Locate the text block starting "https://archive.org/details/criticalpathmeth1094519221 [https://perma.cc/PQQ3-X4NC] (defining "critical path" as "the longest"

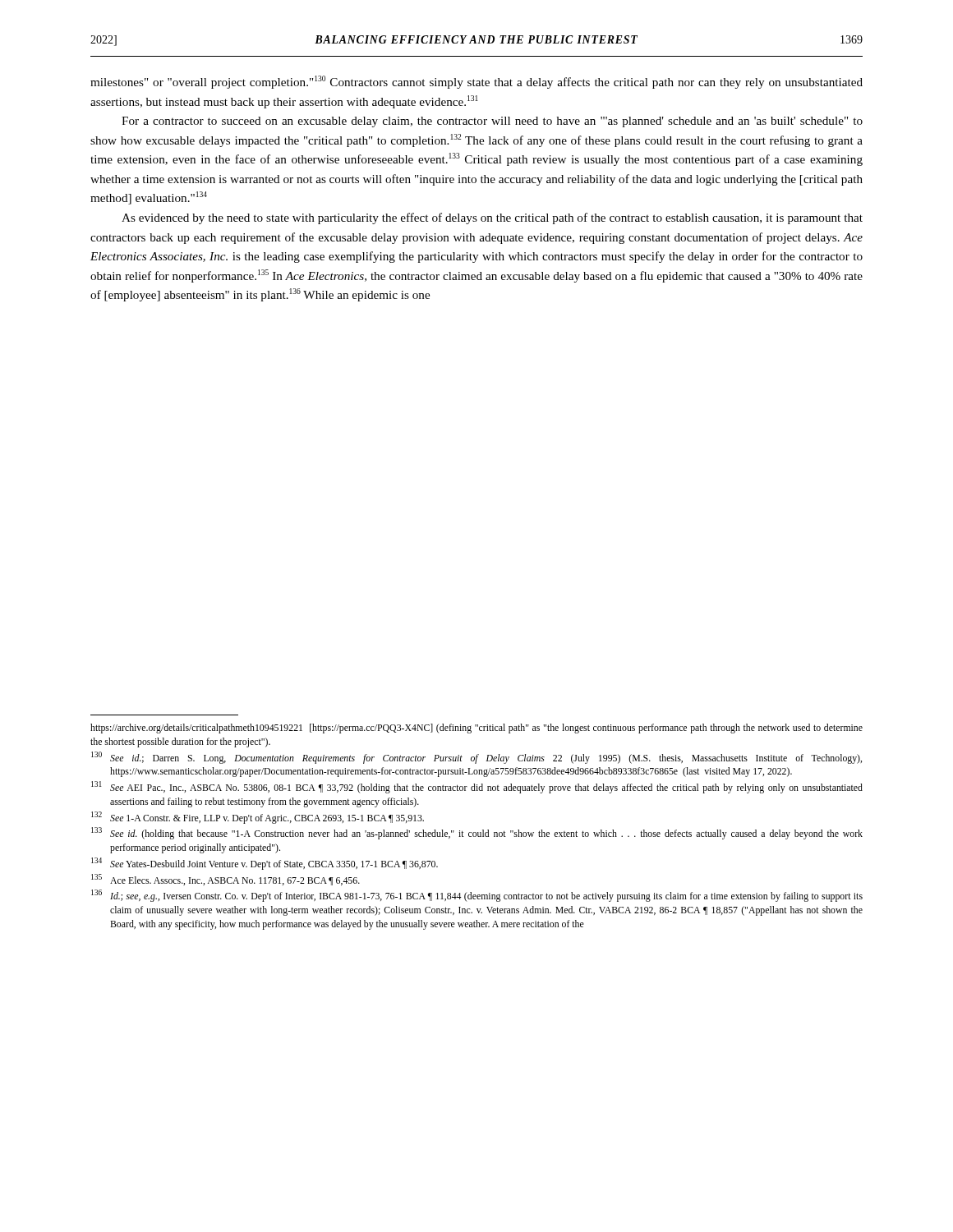476,735
